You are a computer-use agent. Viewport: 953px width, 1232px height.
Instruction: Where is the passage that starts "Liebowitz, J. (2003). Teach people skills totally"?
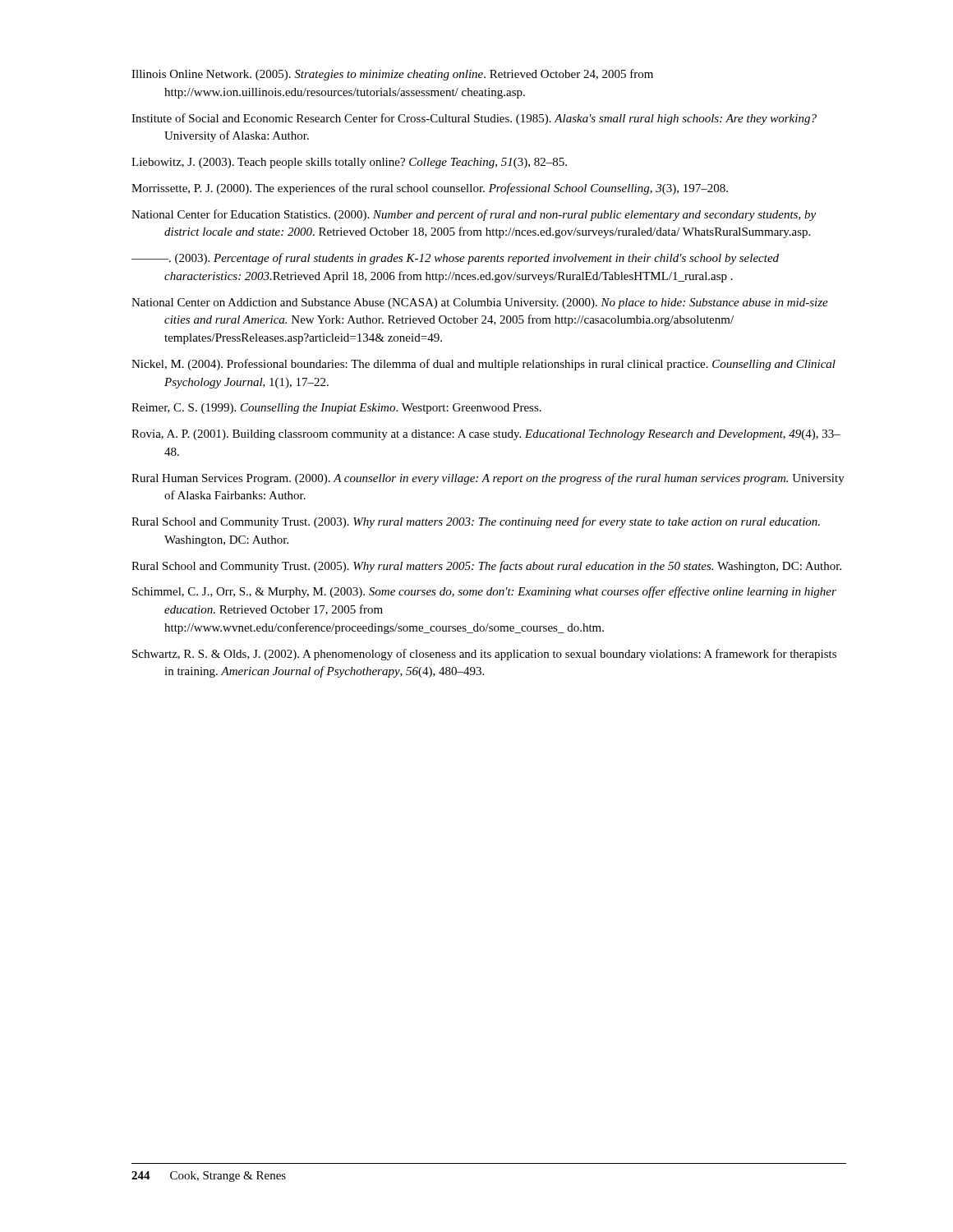coord(350,162)
